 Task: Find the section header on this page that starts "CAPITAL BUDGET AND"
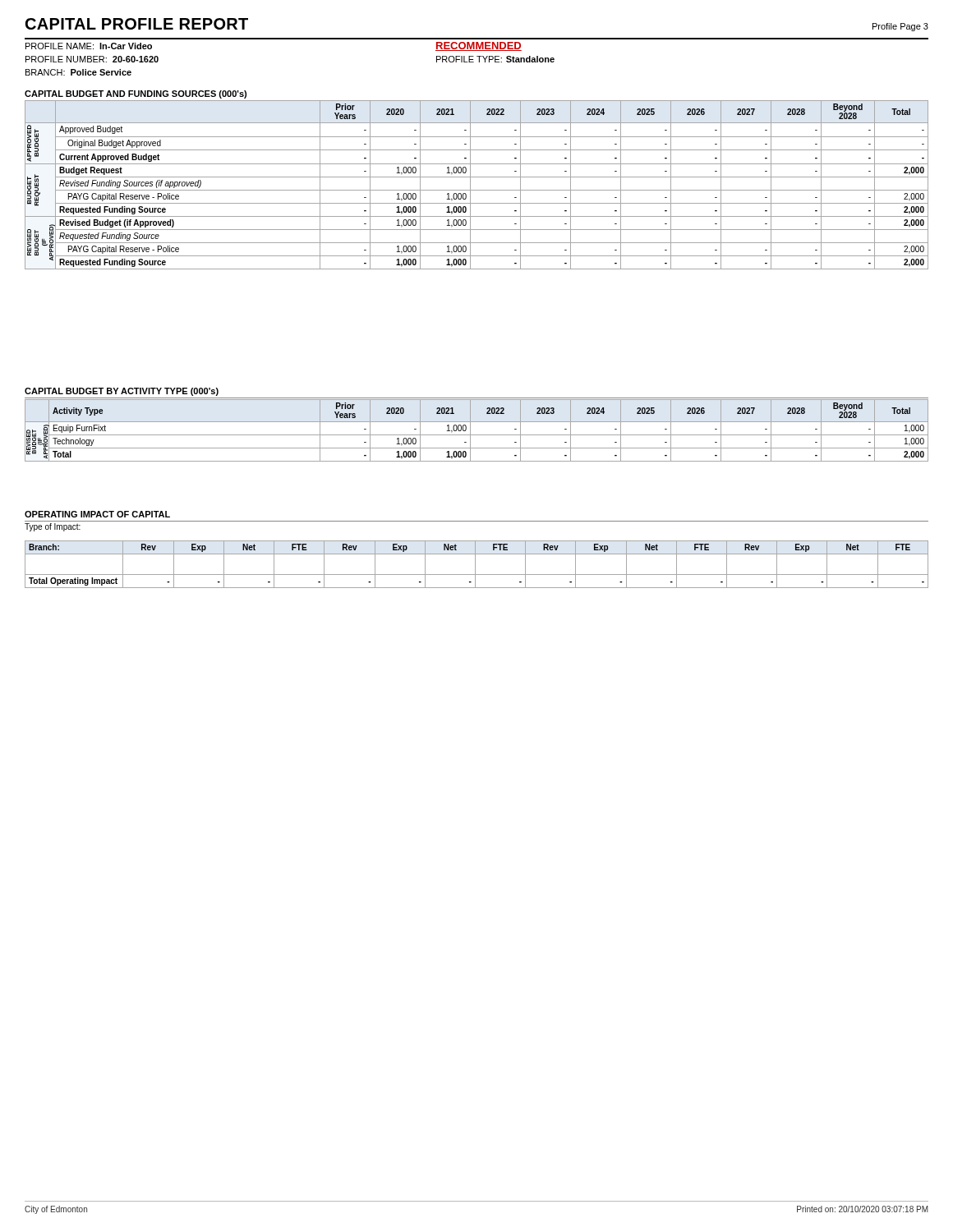136,94
